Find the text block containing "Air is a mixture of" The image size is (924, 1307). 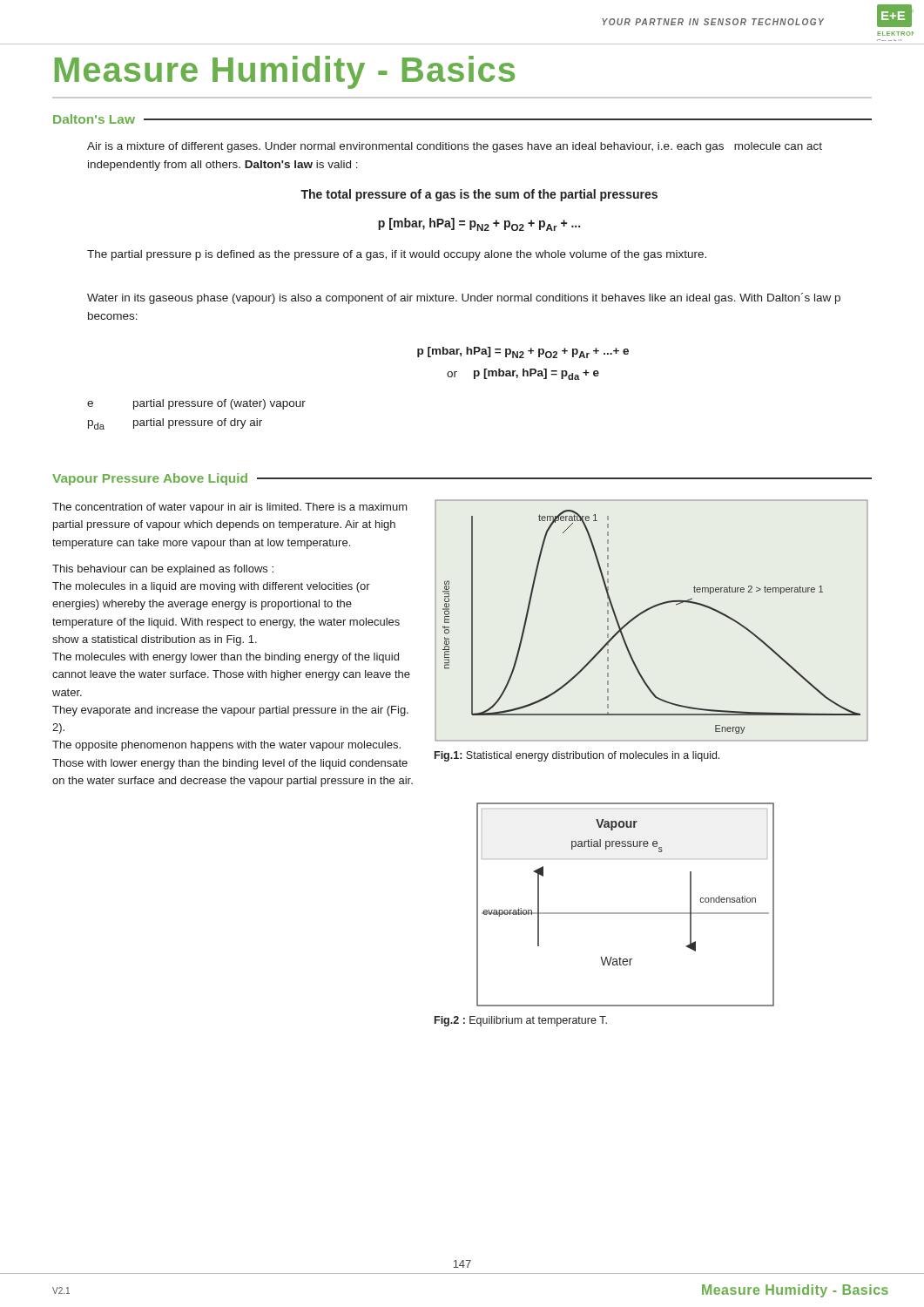[455, 155]
